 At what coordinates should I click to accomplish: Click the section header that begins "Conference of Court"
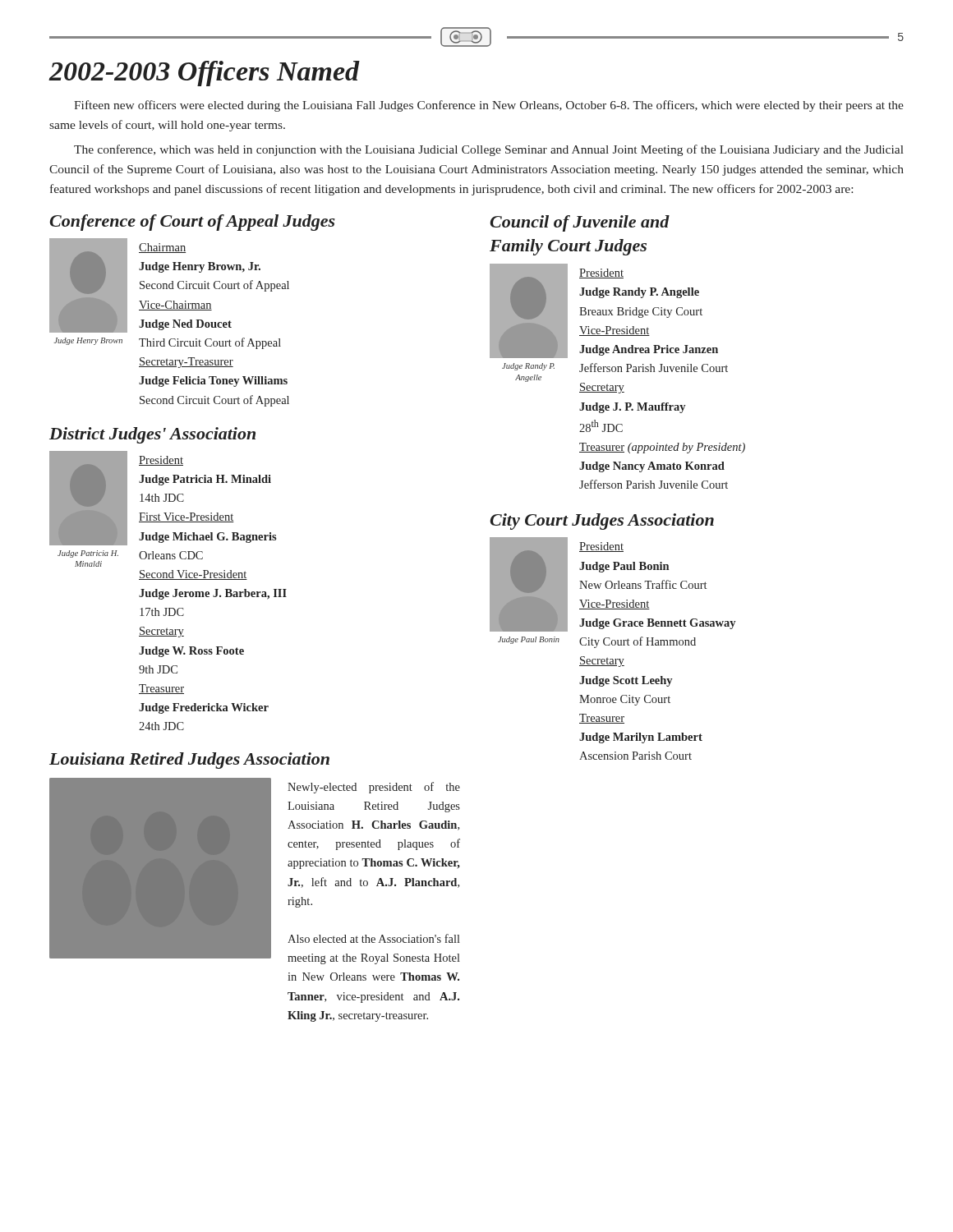[192, 221]
